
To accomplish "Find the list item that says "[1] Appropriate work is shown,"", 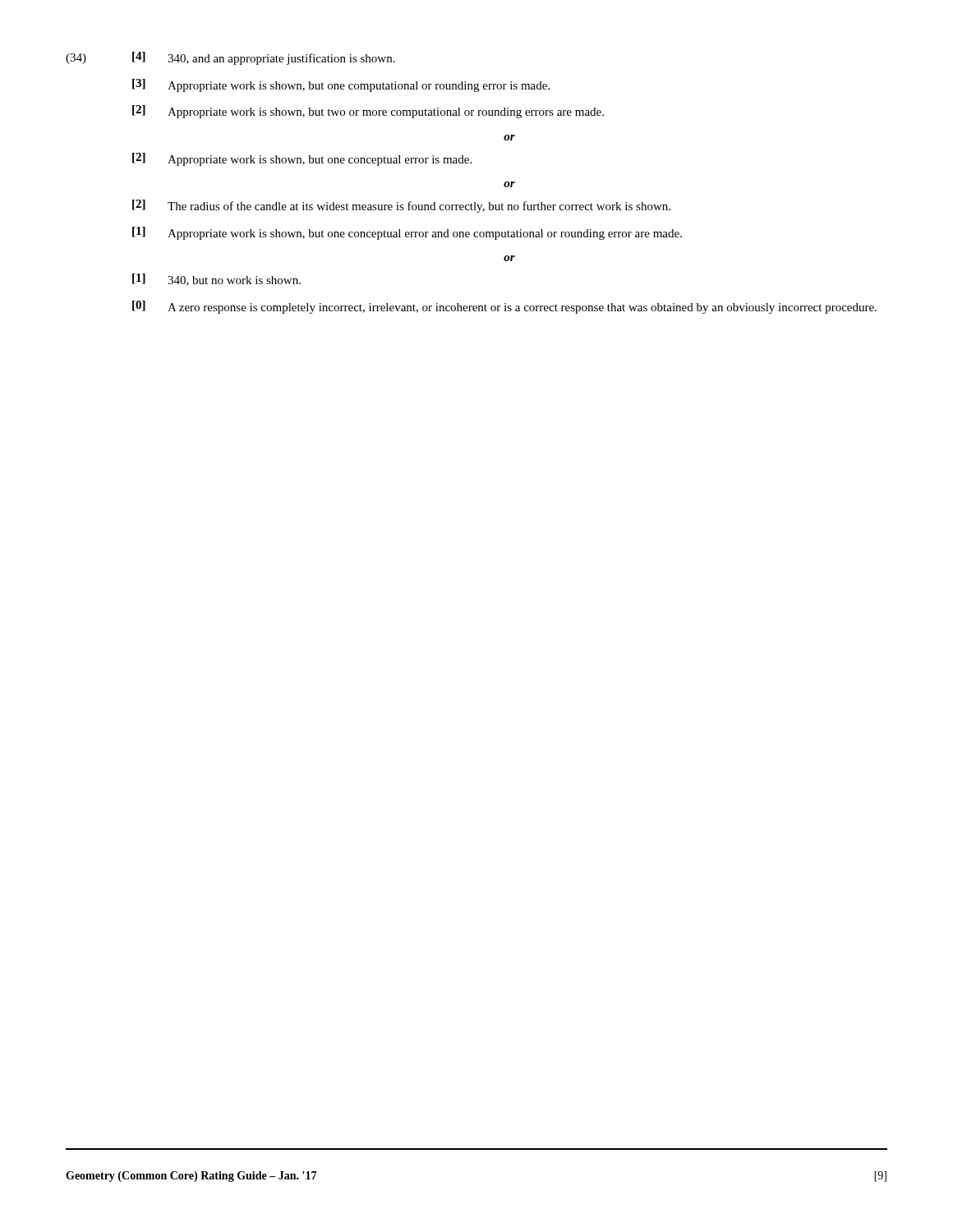I will point(407,233).
